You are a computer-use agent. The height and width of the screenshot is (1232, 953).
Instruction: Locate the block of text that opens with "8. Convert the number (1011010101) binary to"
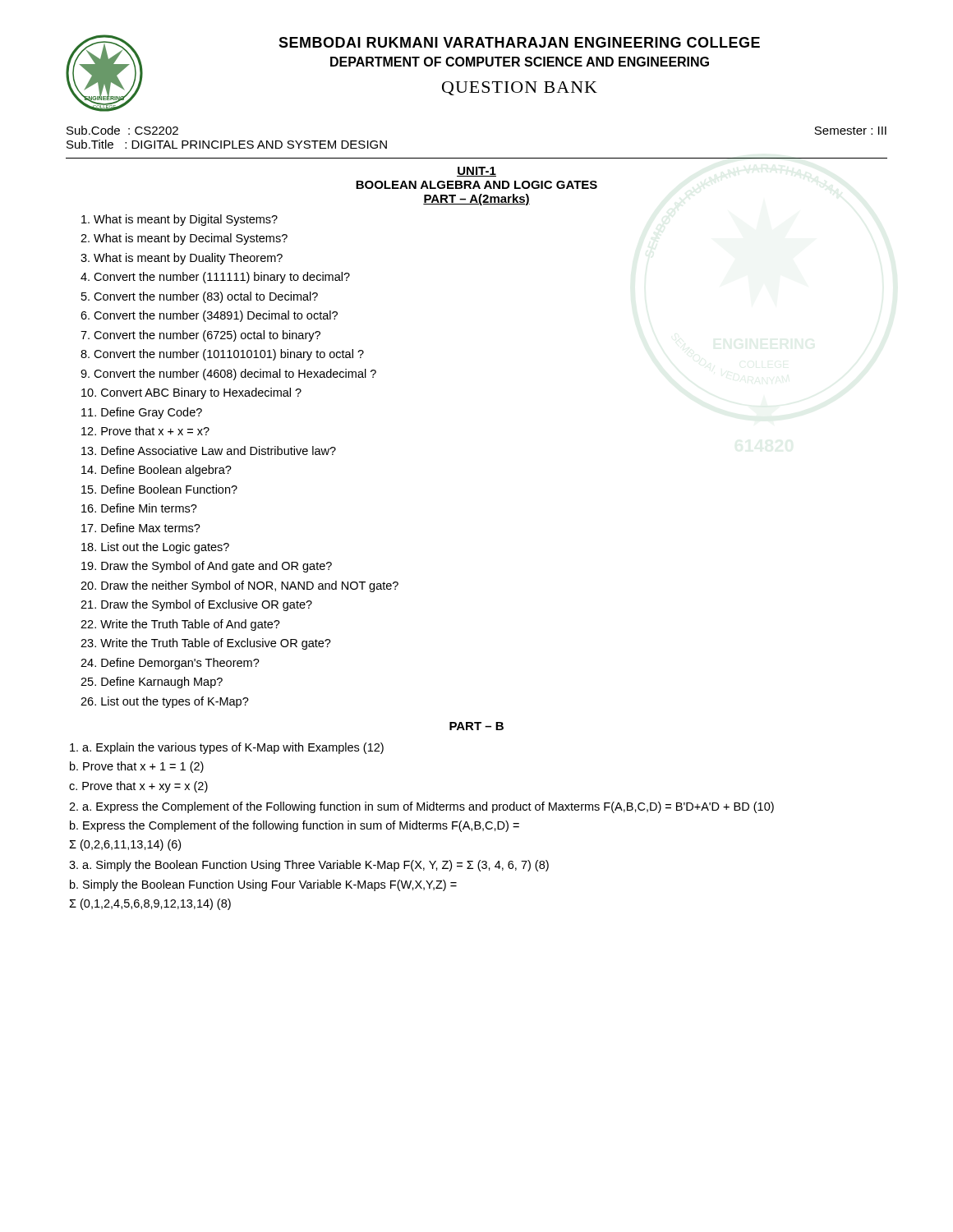tap(222, 354)
